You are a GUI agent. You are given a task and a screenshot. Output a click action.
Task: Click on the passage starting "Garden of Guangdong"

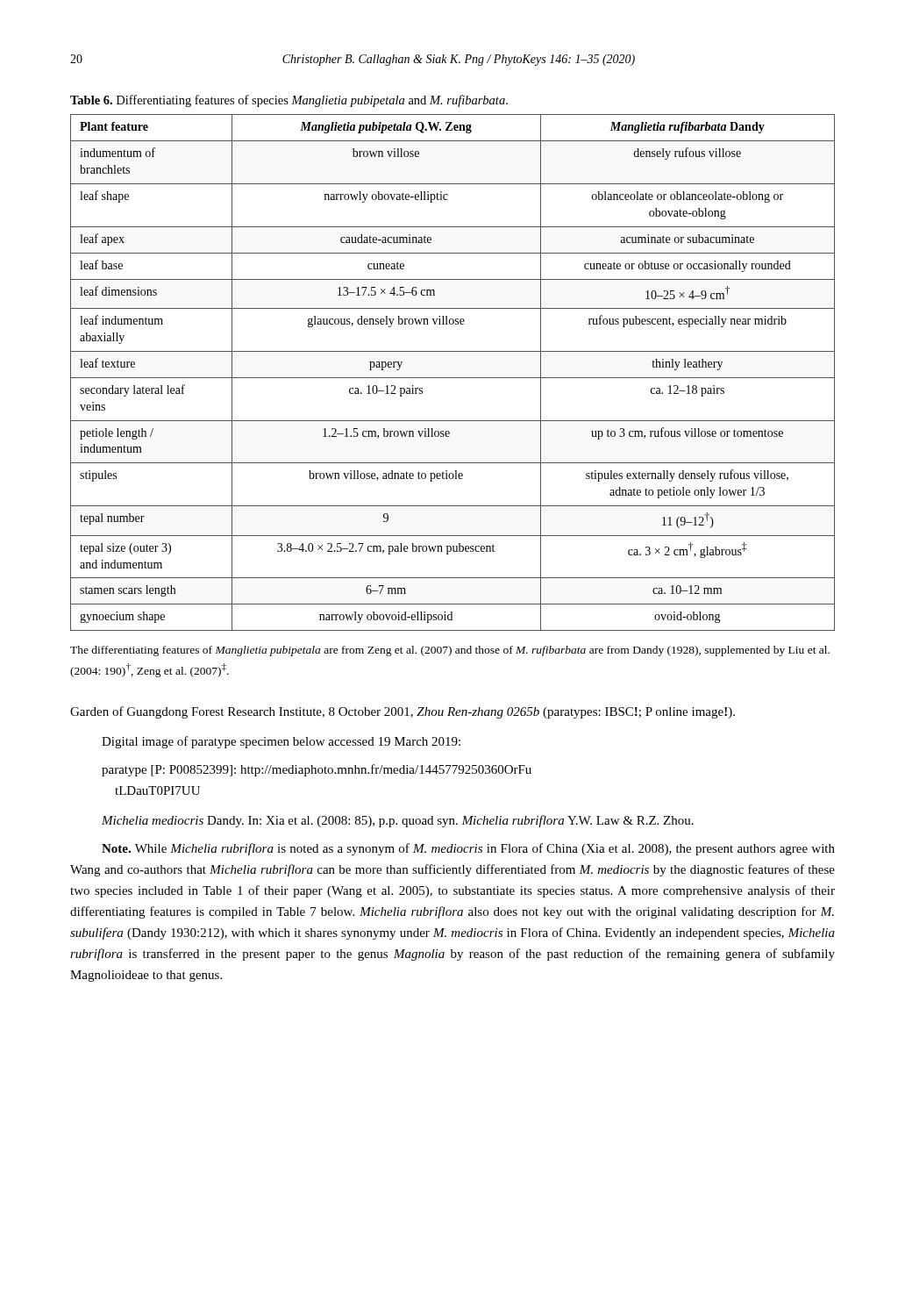(403, 712)
